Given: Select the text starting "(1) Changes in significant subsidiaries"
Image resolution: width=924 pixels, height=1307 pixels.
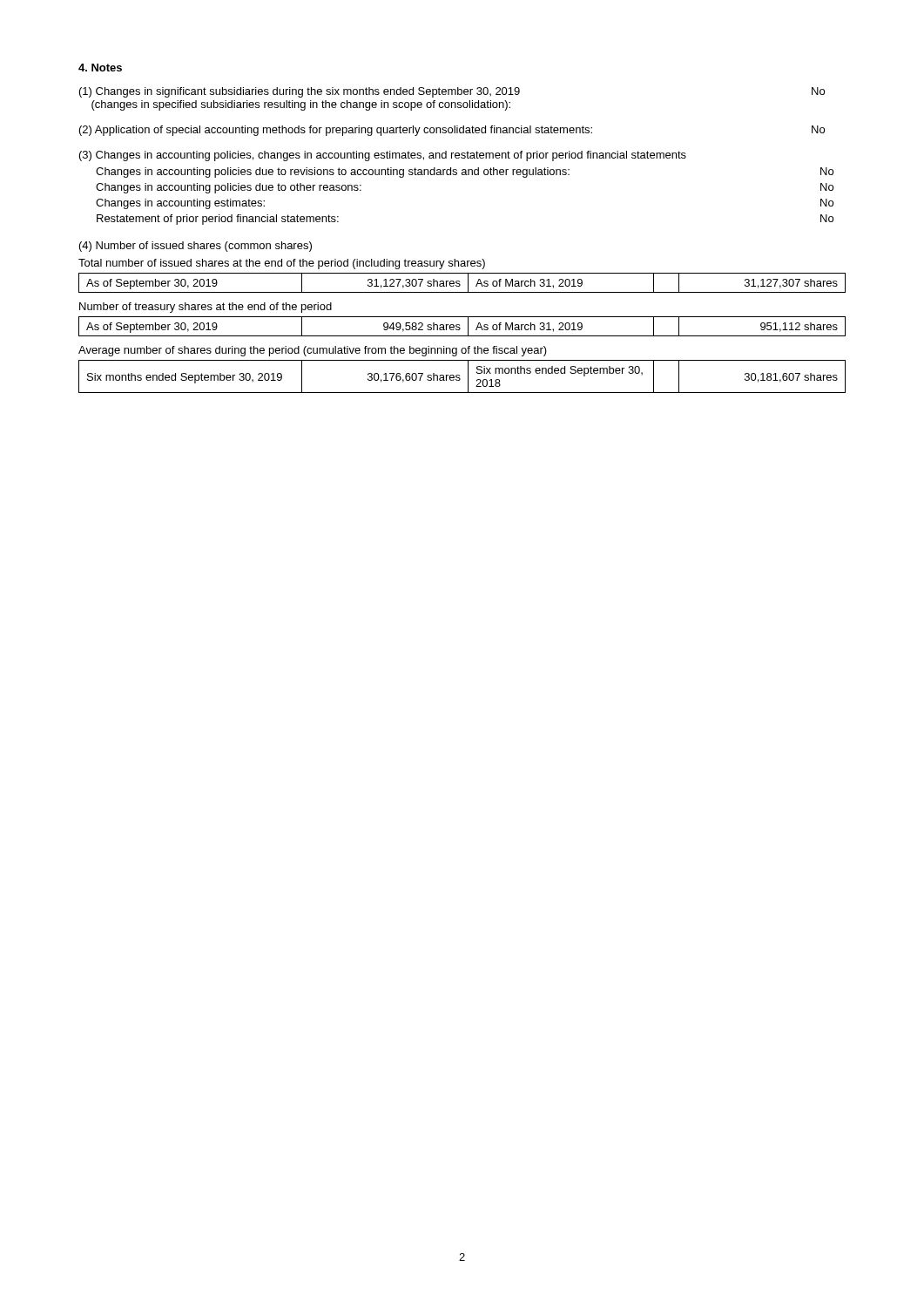Looking at the screenshot, I should click(x=462, y=98).
